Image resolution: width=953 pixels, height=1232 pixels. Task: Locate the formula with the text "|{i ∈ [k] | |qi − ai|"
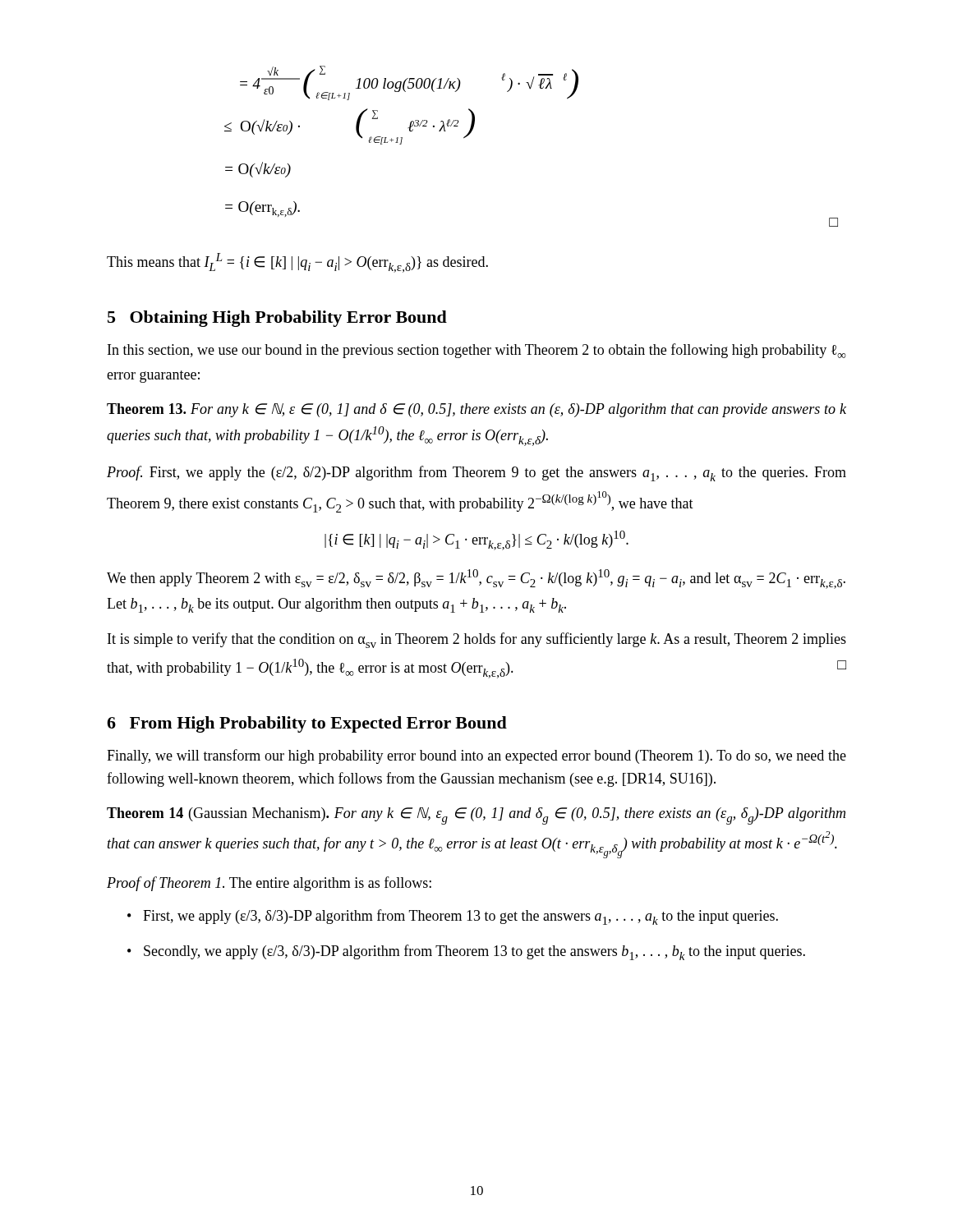476,539
